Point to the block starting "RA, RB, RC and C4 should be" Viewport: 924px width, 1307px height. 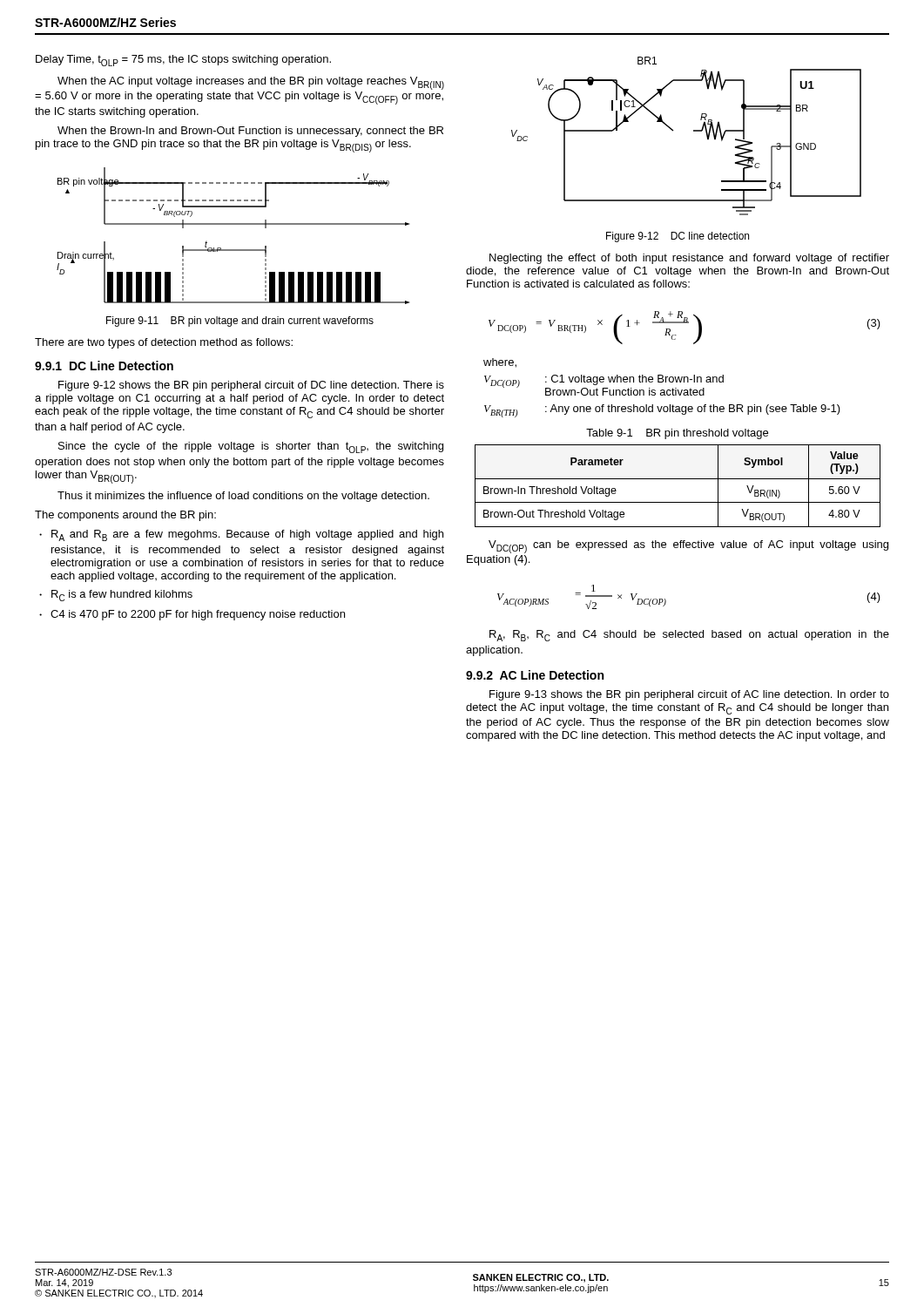[x=678, y=642]
